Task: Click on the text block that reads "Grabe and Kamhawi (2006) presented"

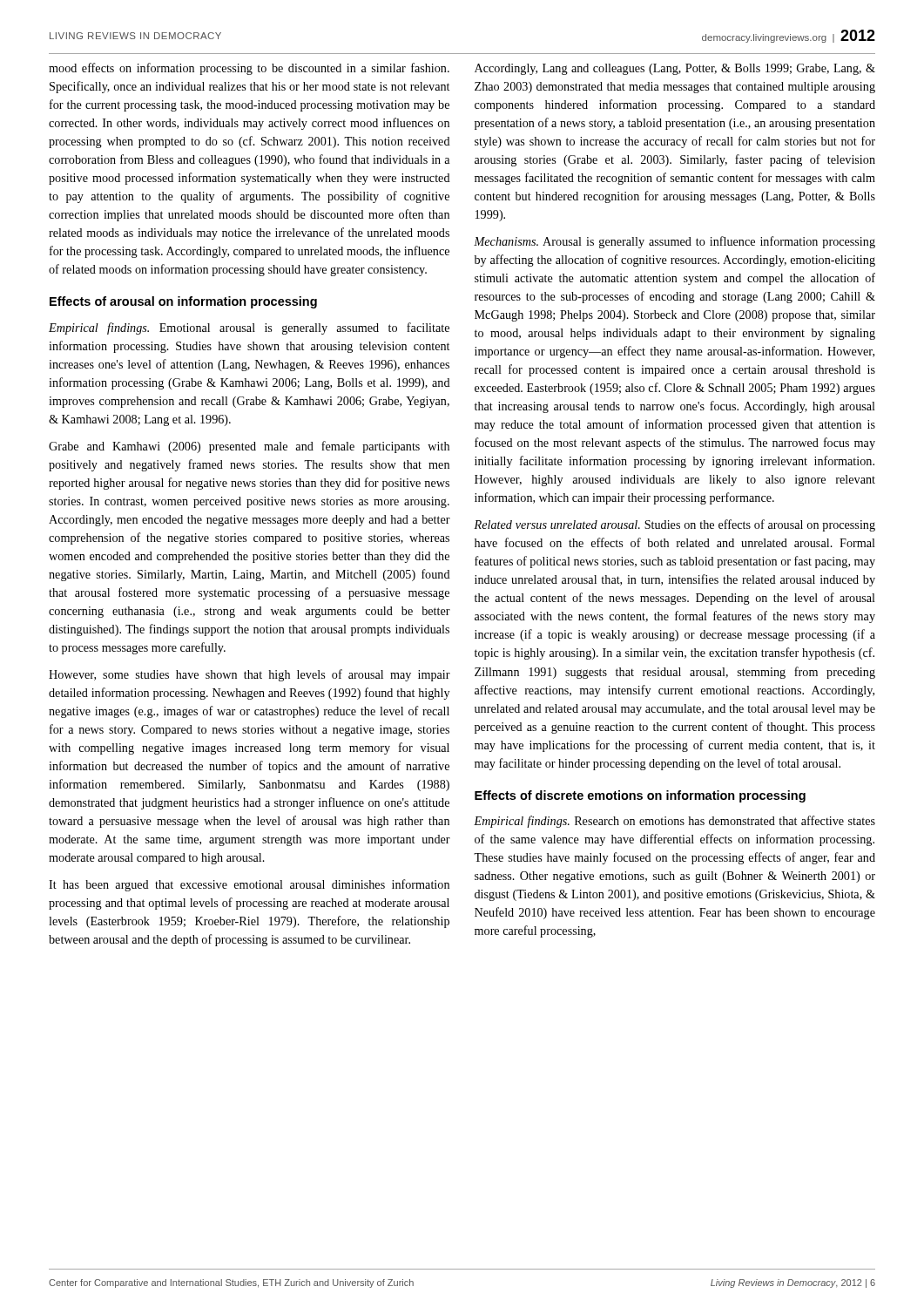Action: coord(249,547)
